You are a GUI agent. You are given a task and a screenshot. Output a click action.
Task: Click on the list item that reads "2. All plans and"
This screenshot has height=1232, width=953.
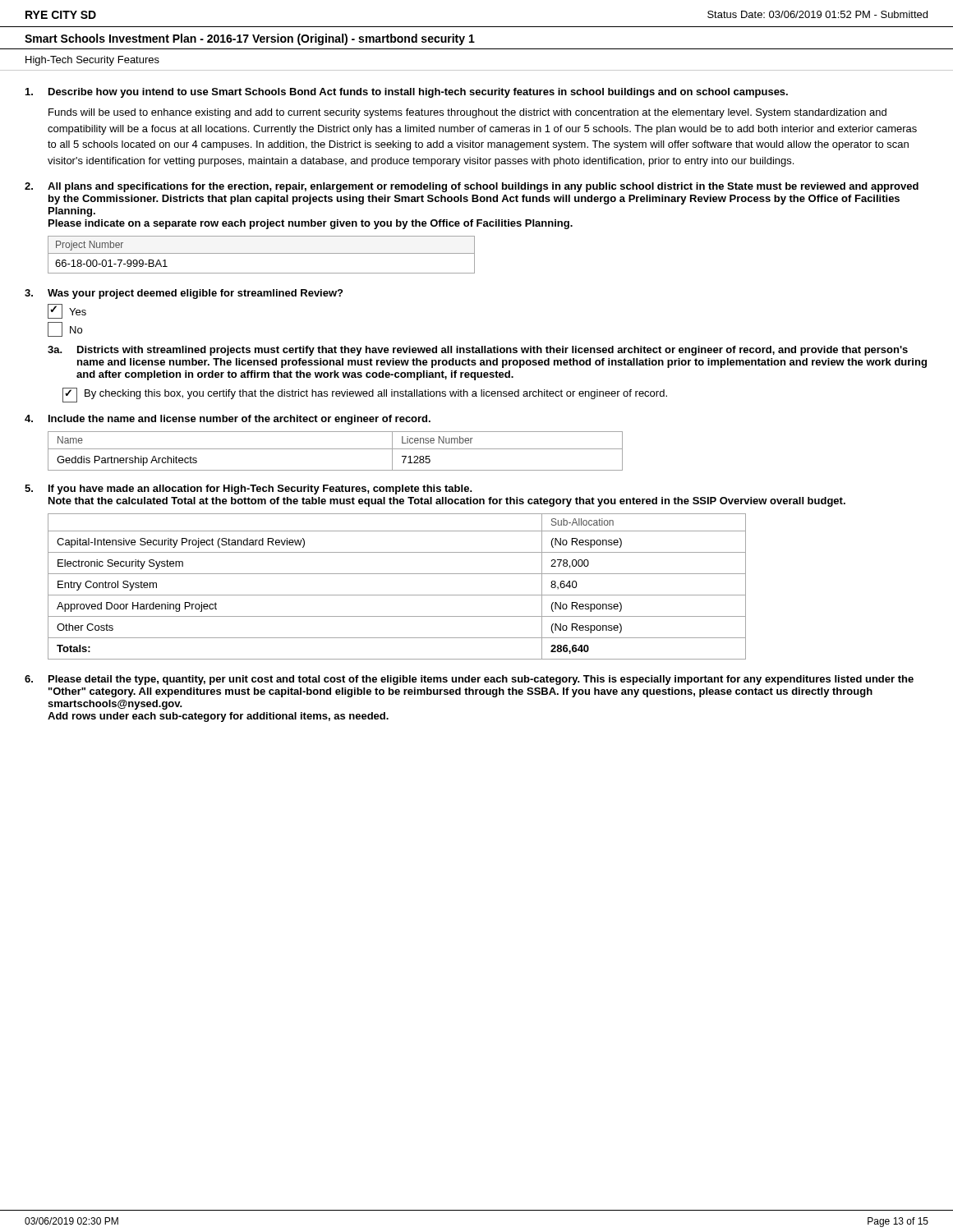[476, 205]
